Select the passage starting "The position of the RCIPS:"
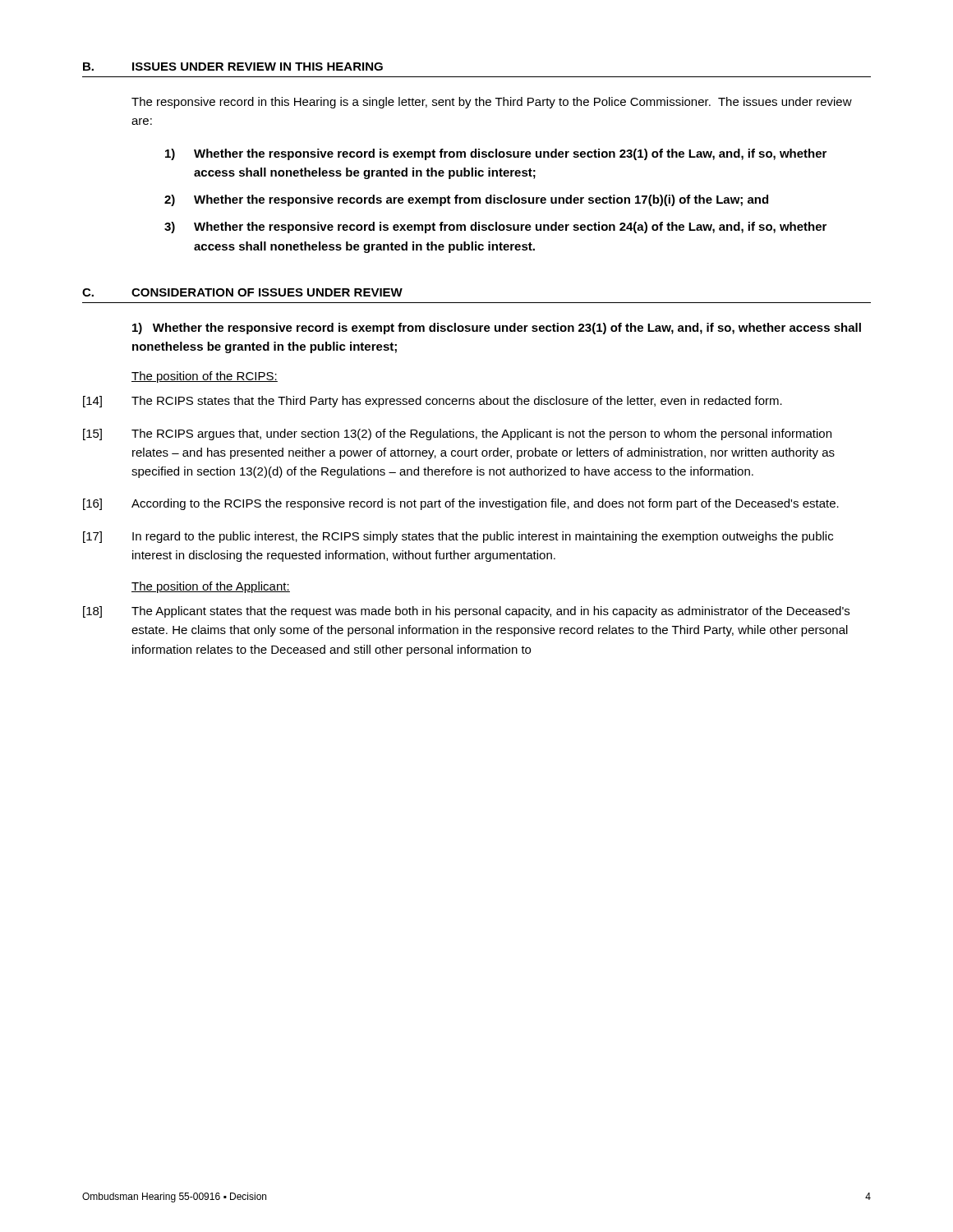 204,376
